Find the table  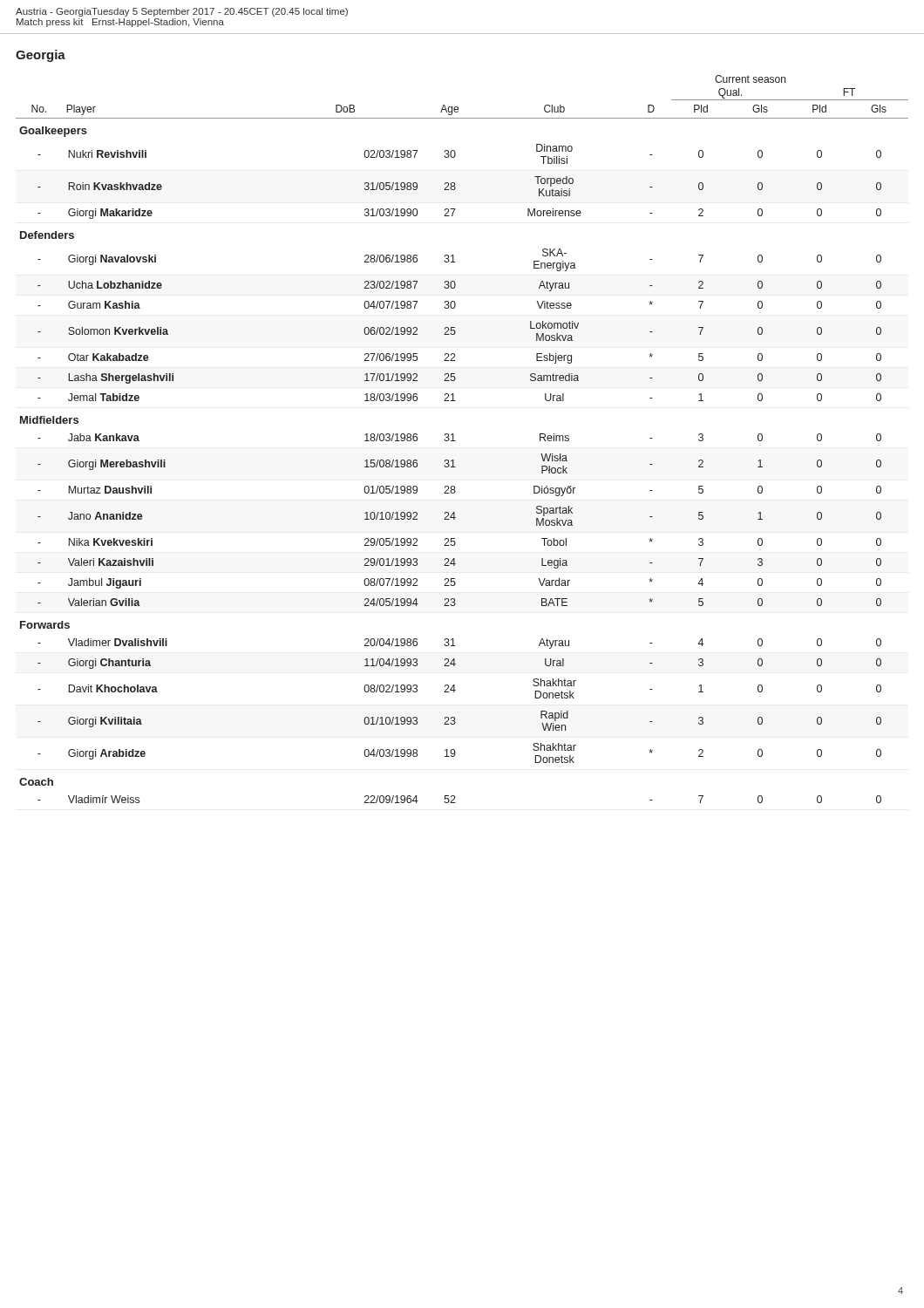[462, 440]
